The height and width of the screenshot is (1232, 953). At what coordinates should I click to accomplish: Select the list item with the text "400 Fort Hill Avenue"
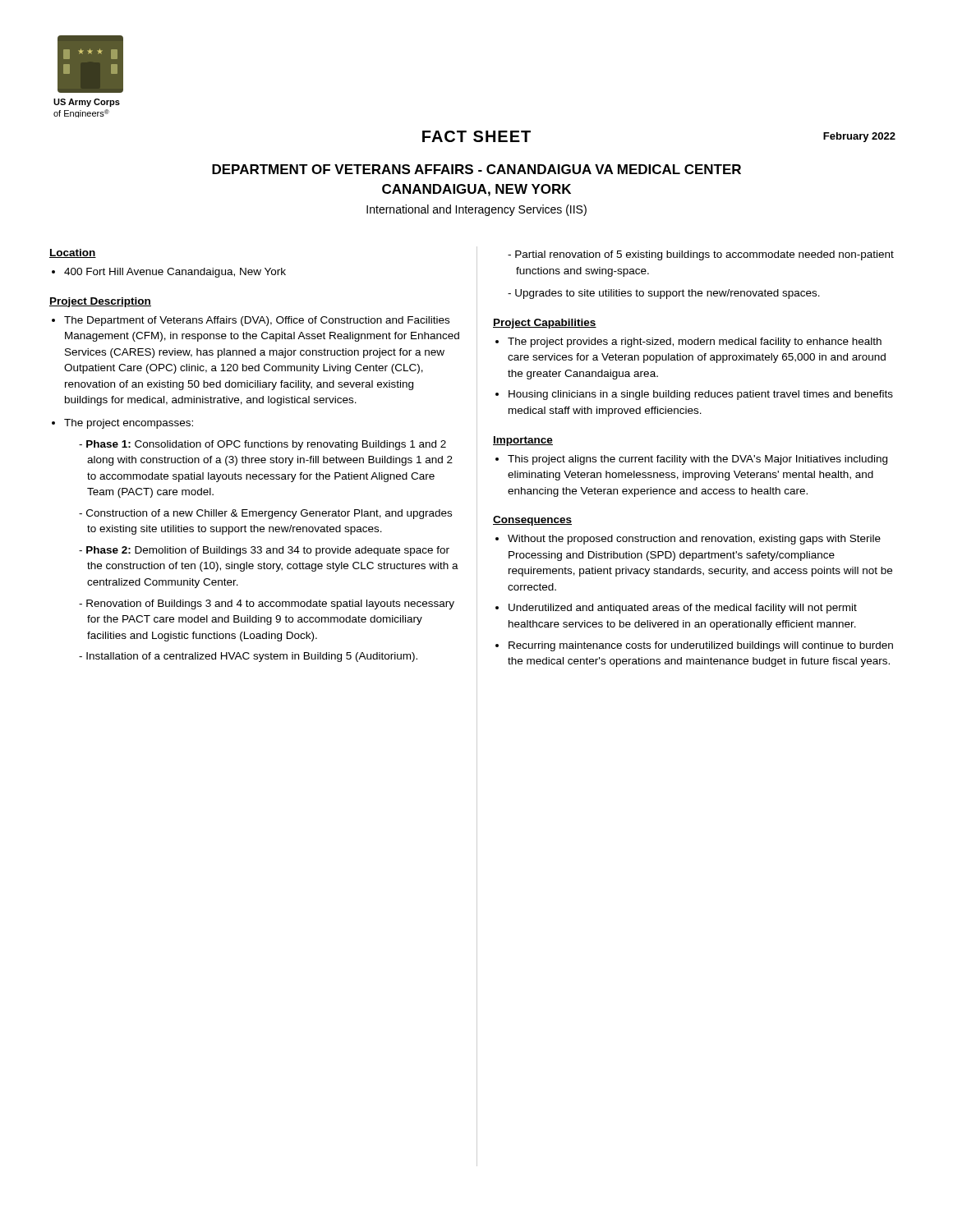[x=255, y=272]
